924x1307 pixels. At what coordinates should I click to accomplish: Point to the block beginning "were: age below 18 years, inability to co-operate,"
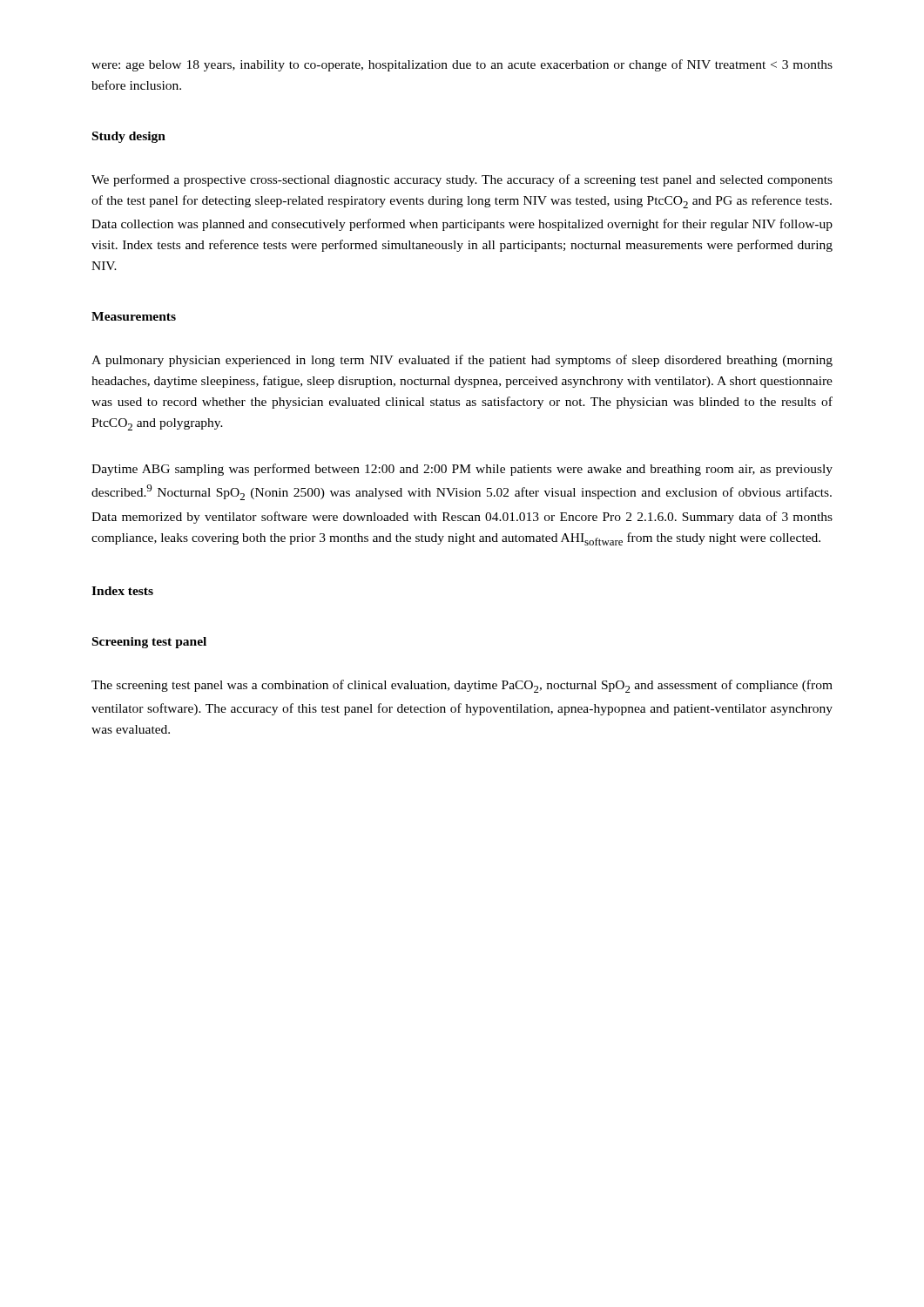coord(462,74)
